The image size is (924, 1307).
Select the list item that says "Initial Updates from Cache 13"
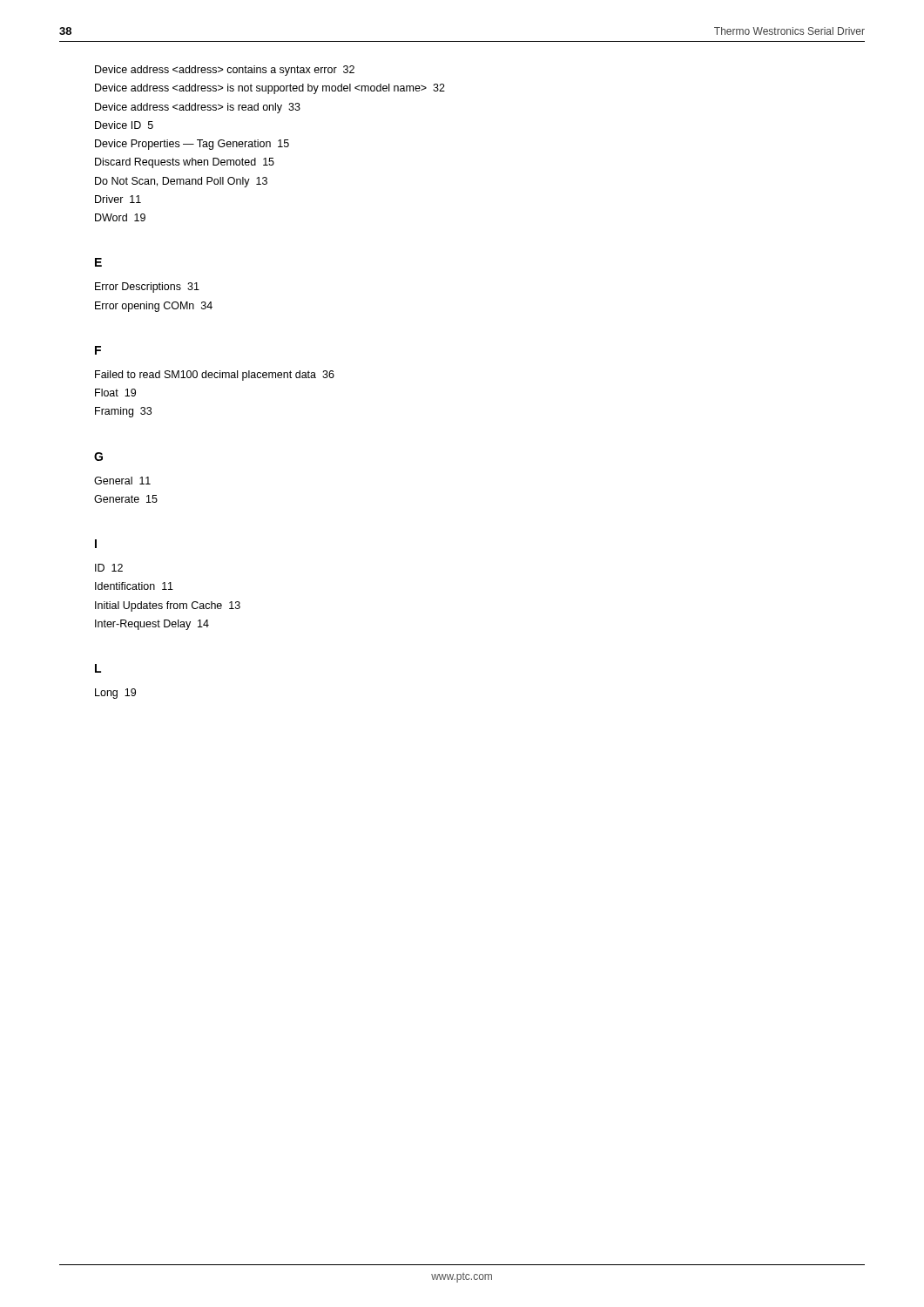(x=167, y=605)
